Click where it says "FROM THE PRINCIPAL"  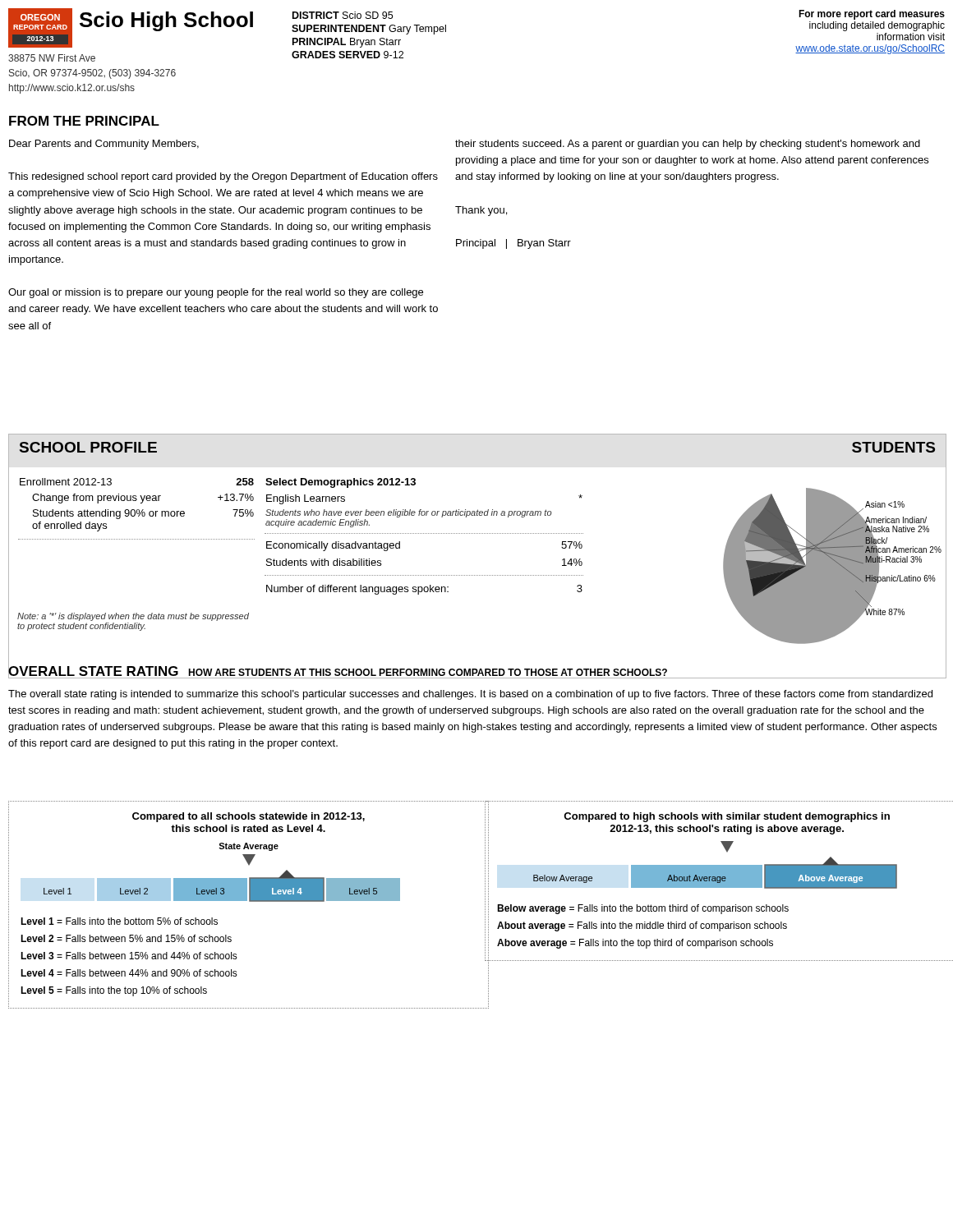pos(90,122)
